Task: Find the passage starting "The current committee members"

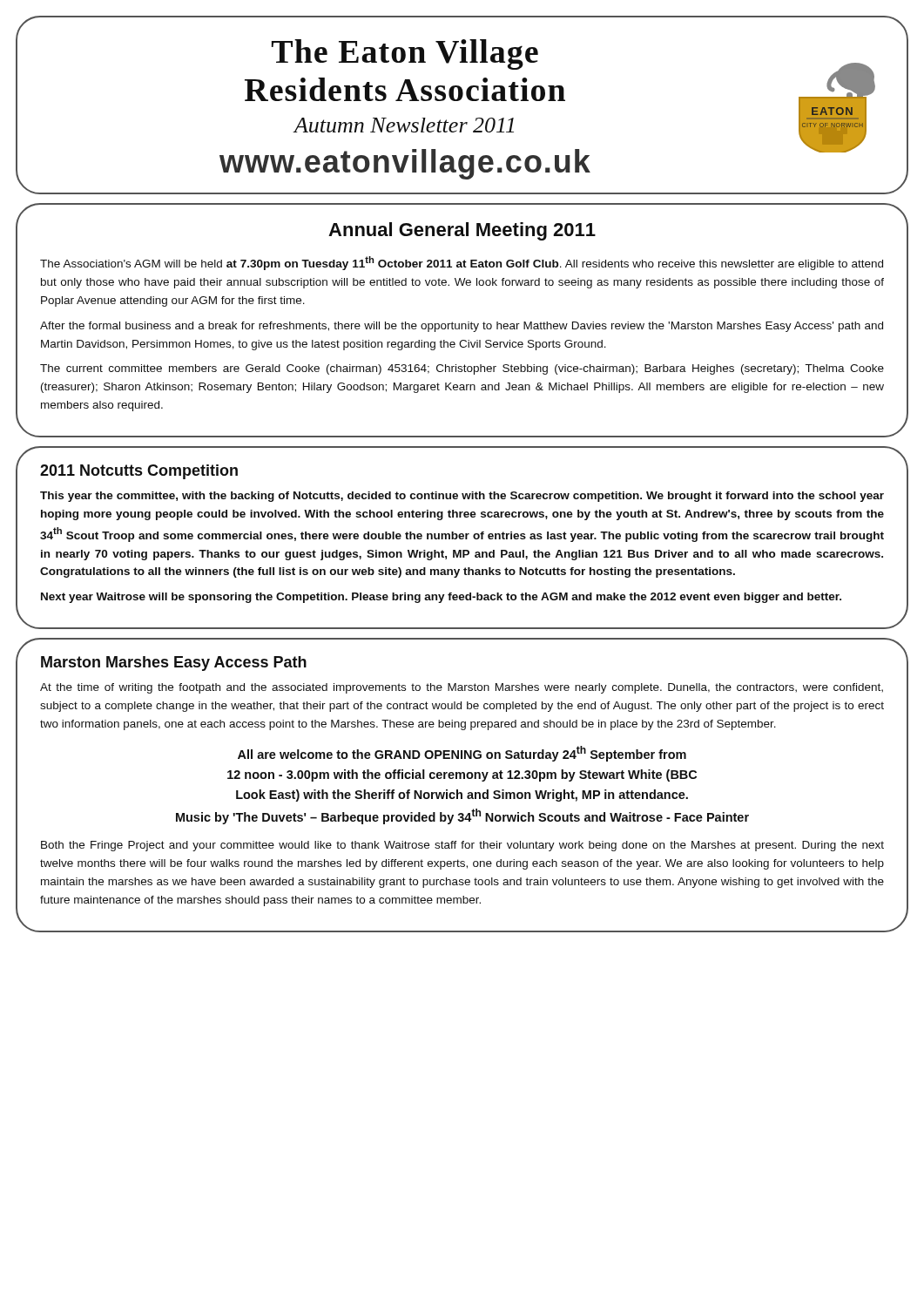Action: pos(462,387)
